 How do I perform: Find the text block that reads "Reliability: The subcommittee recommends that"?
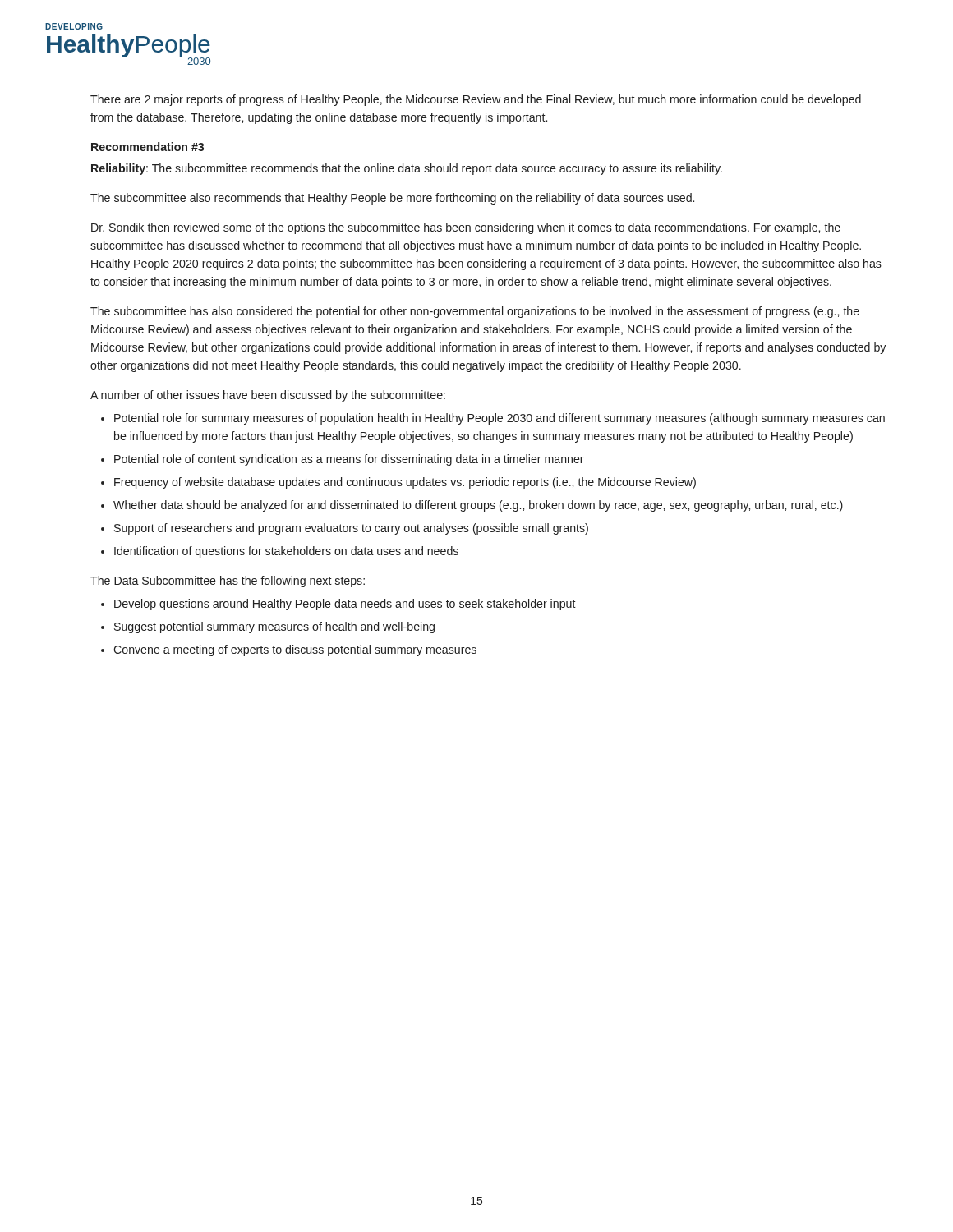click(407, 168)
